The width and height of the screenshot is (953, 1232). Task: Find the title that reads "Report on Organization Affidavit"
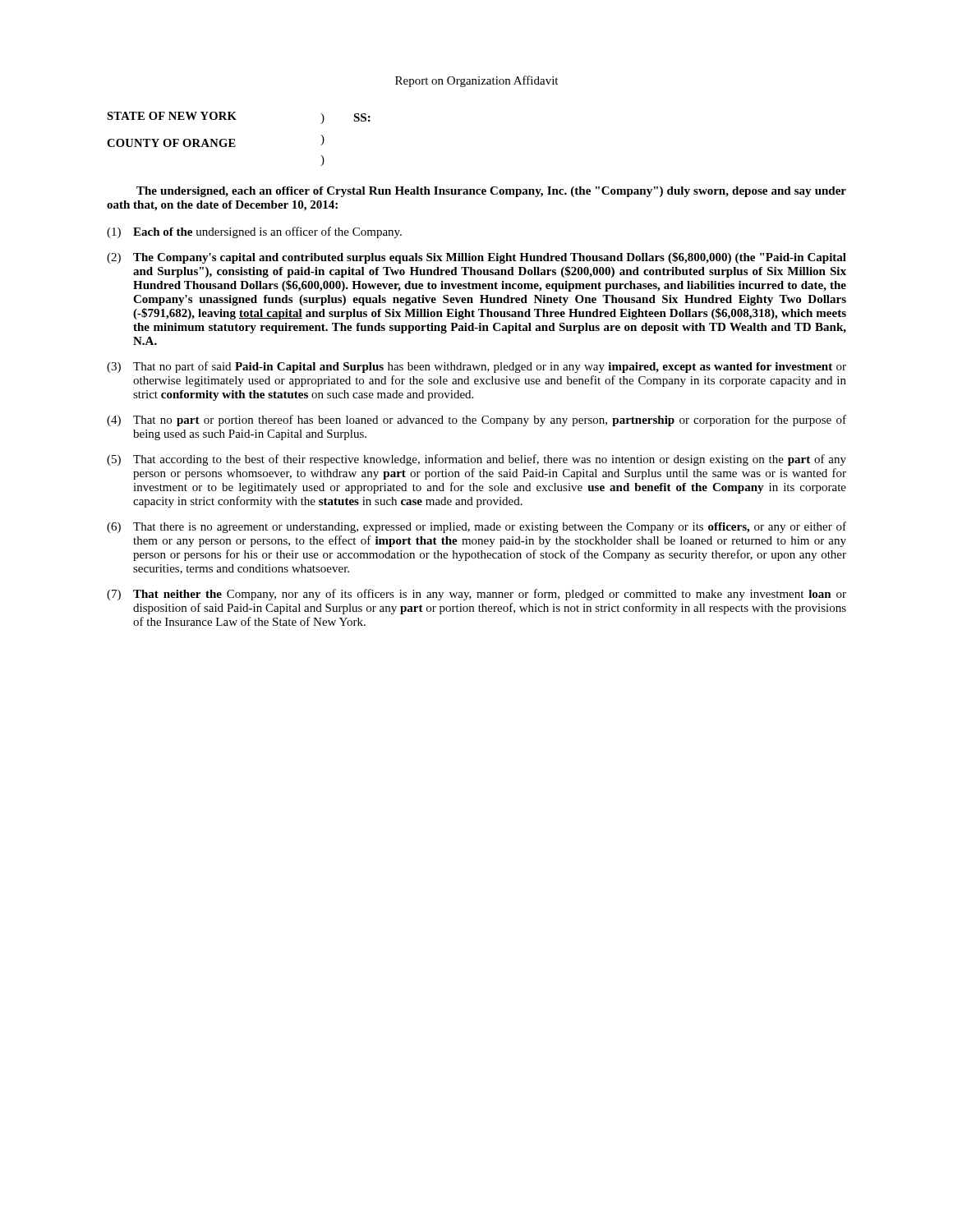[x=476, y=81]
